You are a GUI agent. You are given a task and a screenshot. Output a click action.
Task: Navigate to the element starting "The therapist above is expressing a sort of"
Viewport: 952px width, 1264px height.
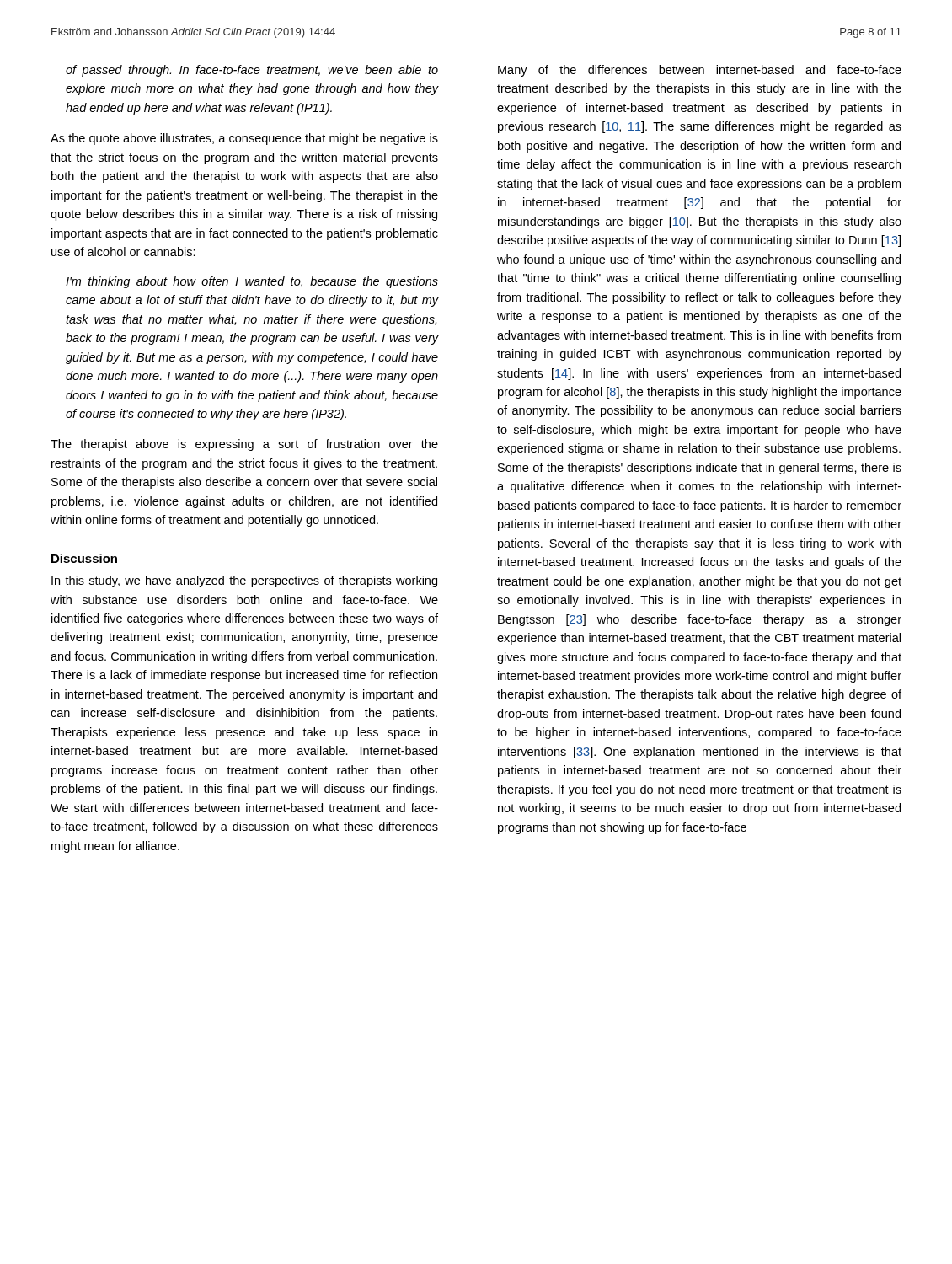click(244, 483)
